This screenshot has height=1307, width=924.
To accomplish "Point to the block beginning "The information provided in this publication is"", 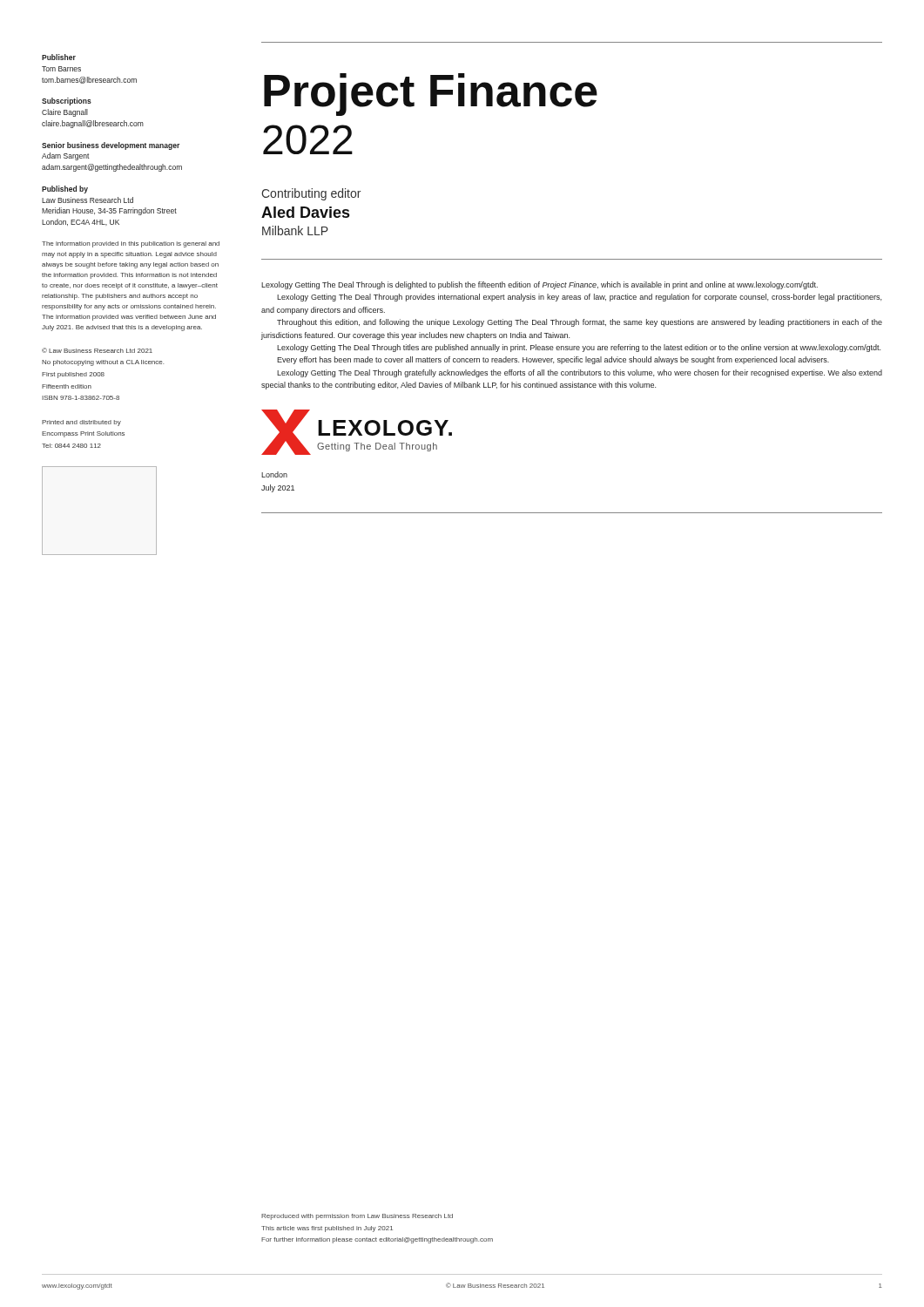I will (131, 285).
